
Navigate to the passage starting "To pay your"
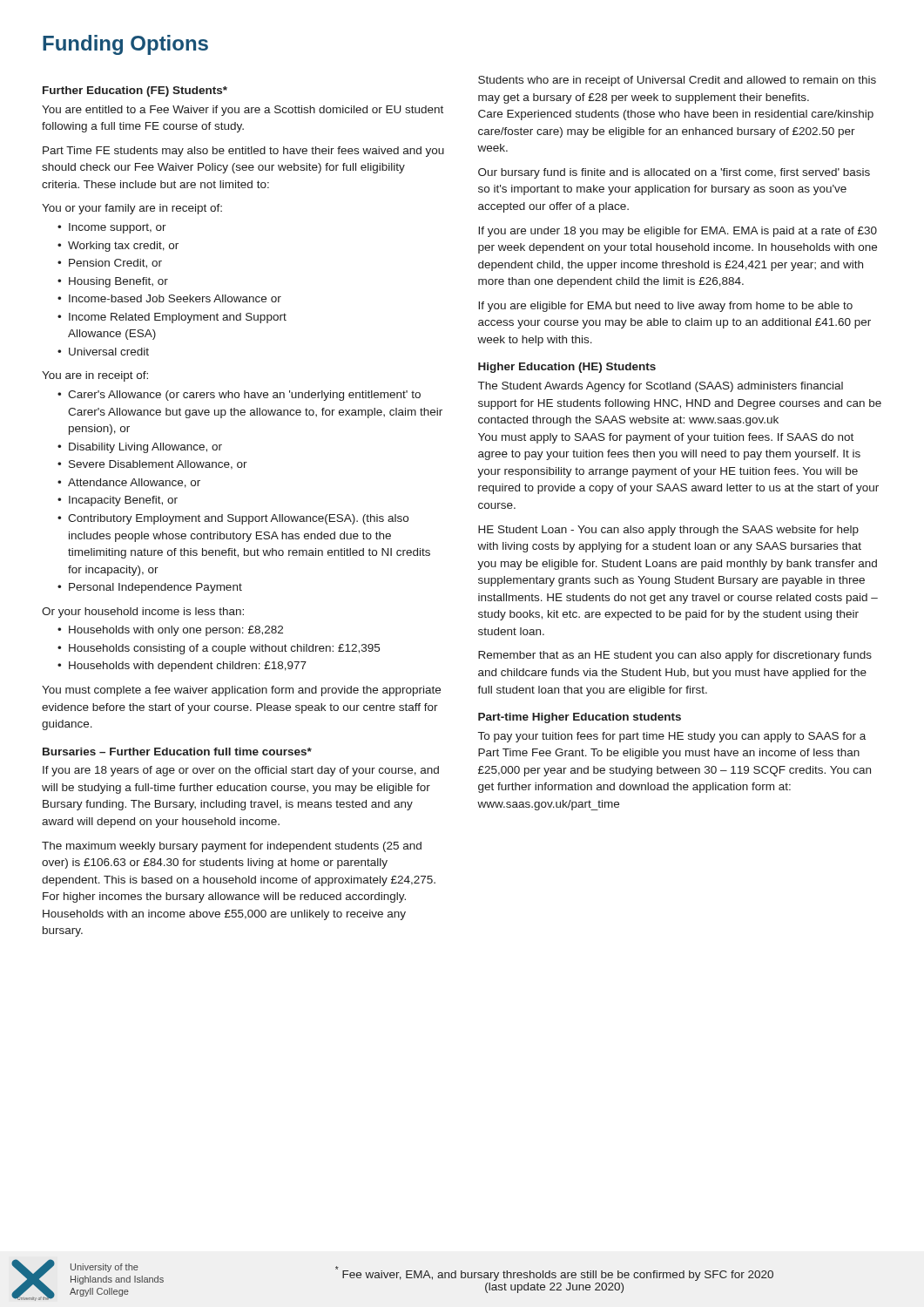[675, 770]
